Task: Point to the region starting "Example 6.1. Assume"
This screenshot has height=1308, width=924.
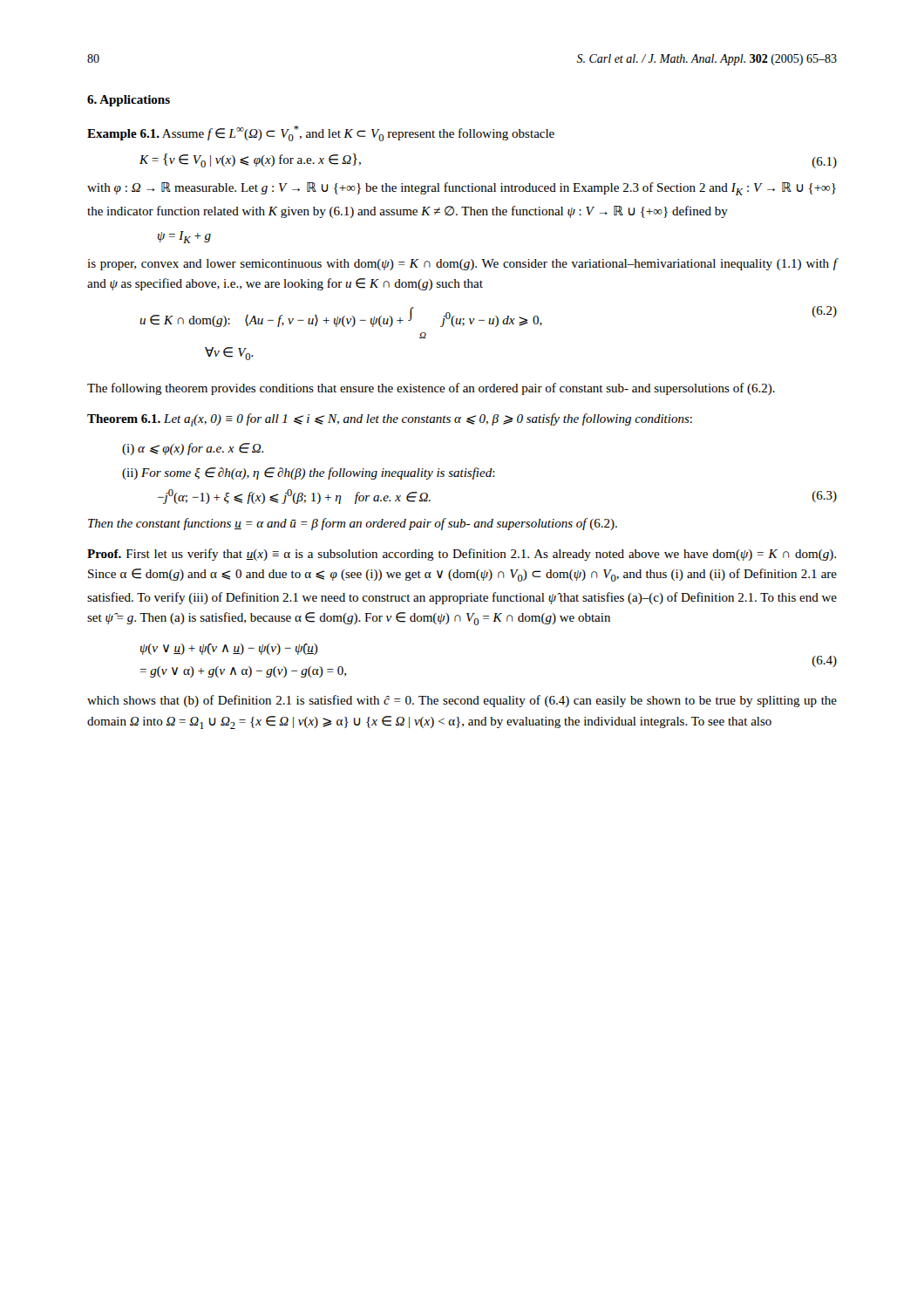Action: click(321, 133)
